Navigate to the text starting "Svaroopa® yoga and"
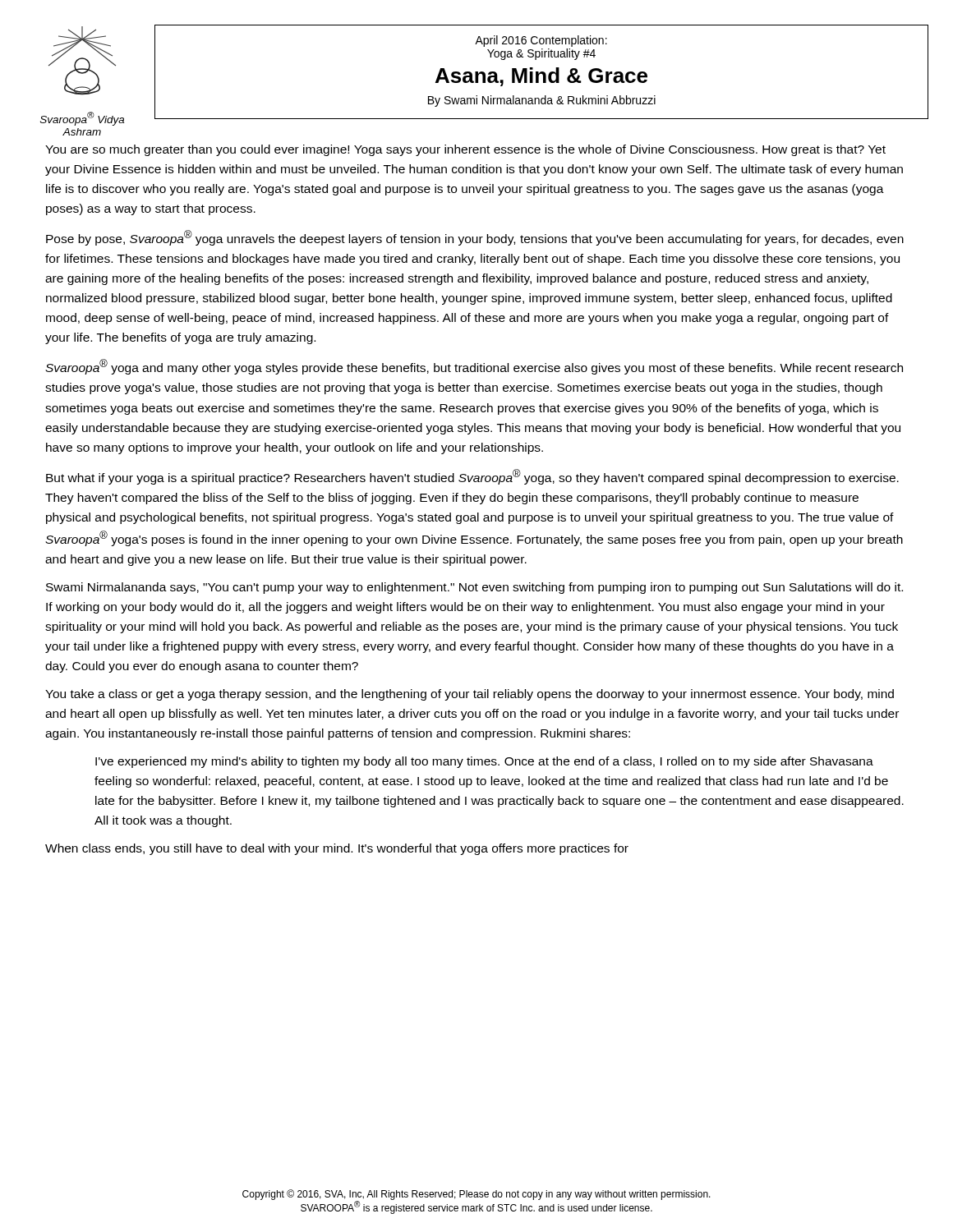This screenshot has width=953, height=1232. point(476,406)
